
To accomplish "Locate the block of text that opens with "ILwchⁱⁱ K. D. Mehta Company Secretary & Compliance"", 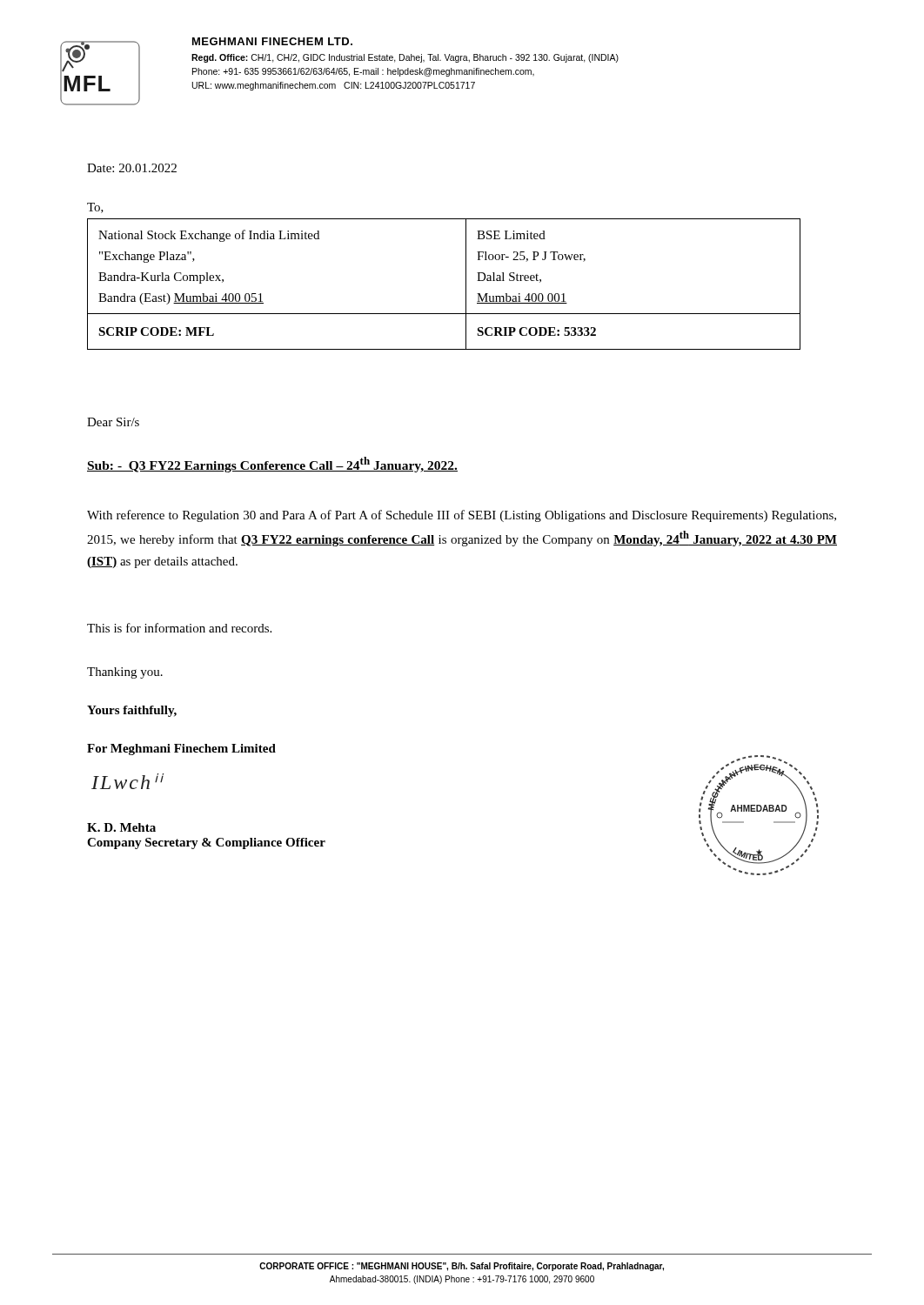I will coord(127,781).
